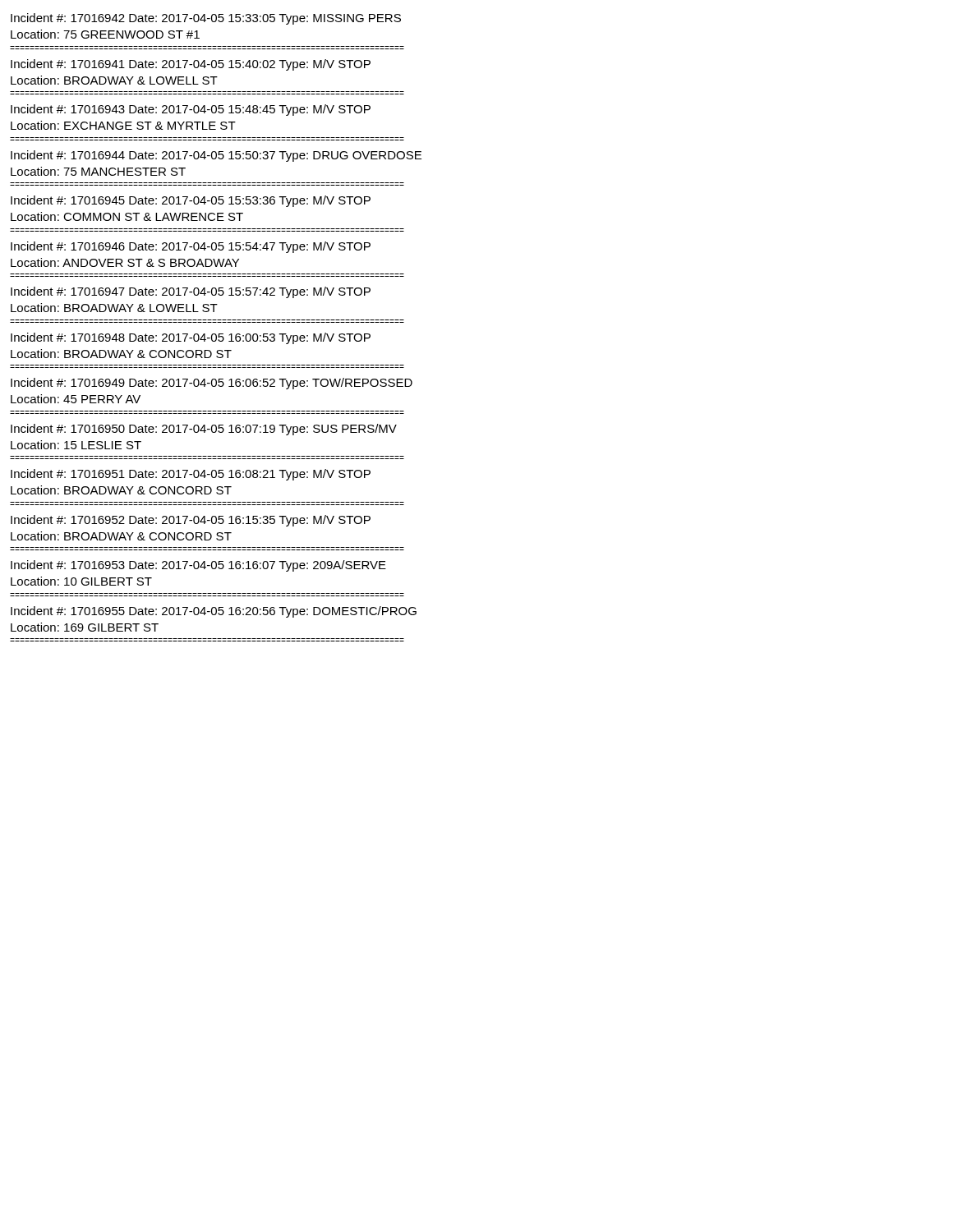The image size is (953, 1232).
Task: Click the passage that begins "Incident #: 17016944 Date: 2017-04-05 15:50:37 Type:"
Action: [216, 156]
